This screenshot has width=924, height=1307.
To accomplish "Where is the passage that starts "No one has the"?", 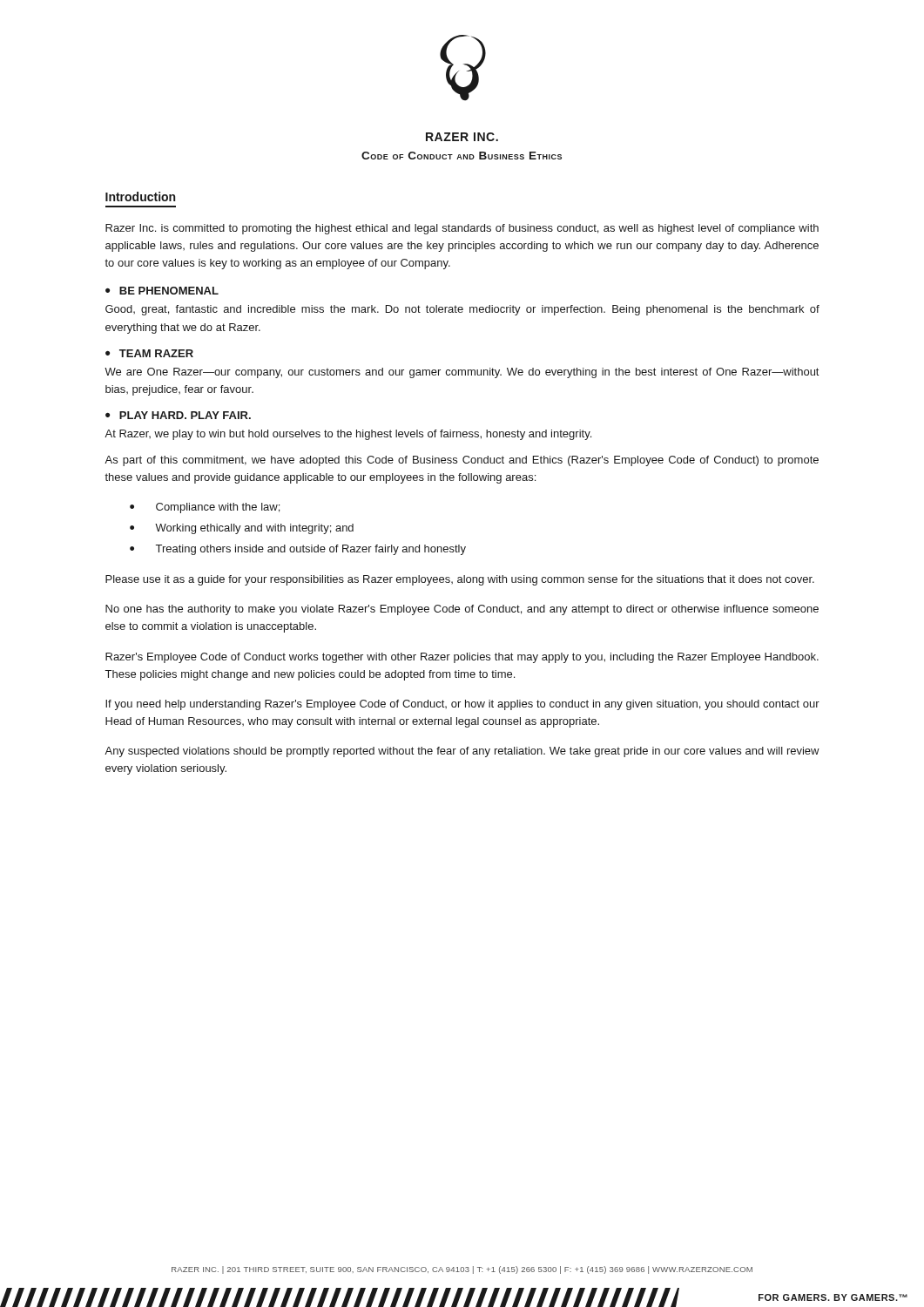I will [x=462, y=618].
